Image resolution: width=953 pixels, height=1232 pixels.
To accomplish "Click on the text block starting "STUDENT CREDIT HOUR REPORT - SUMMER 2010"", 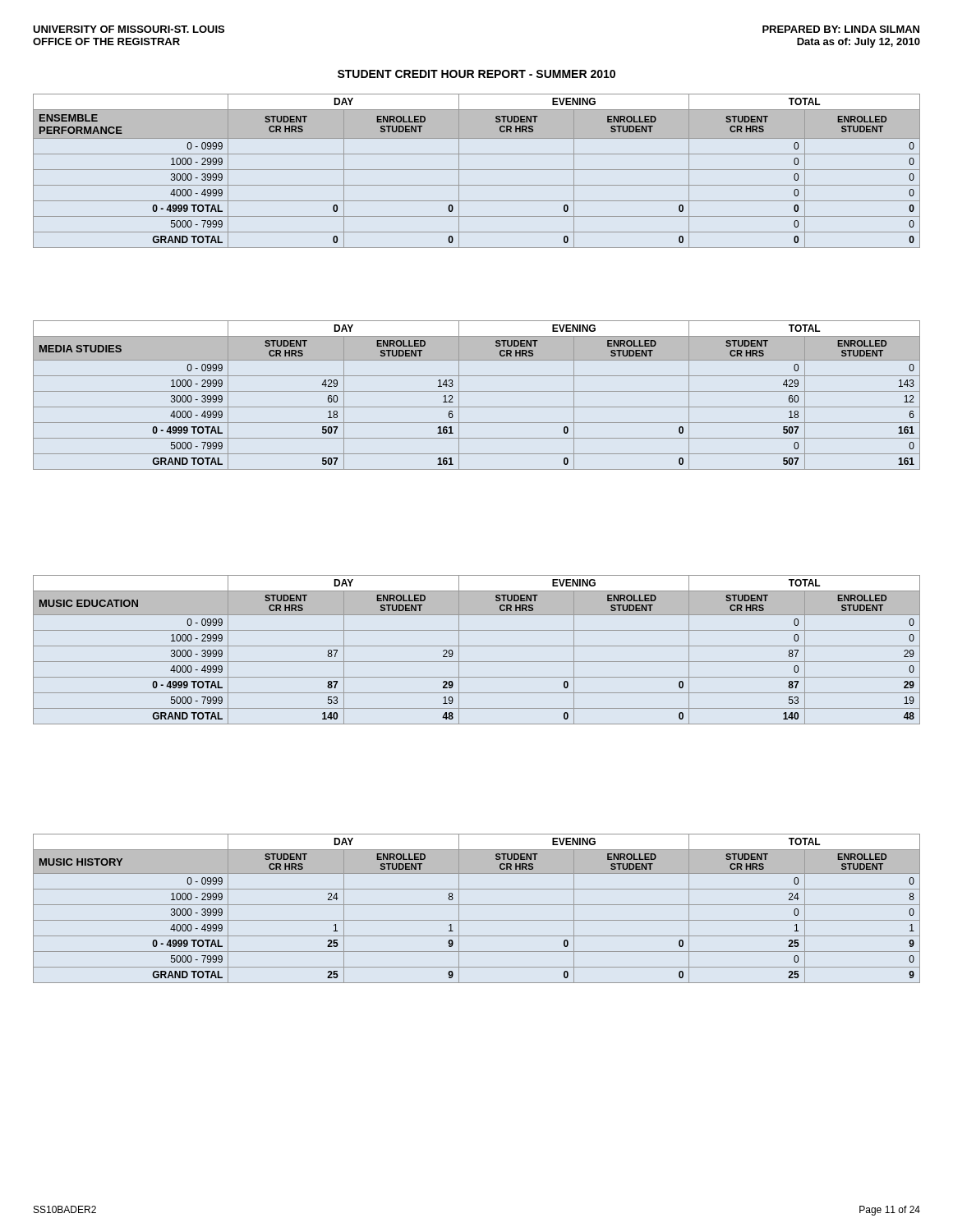I will pyautogui.click(x=476, y=74).
